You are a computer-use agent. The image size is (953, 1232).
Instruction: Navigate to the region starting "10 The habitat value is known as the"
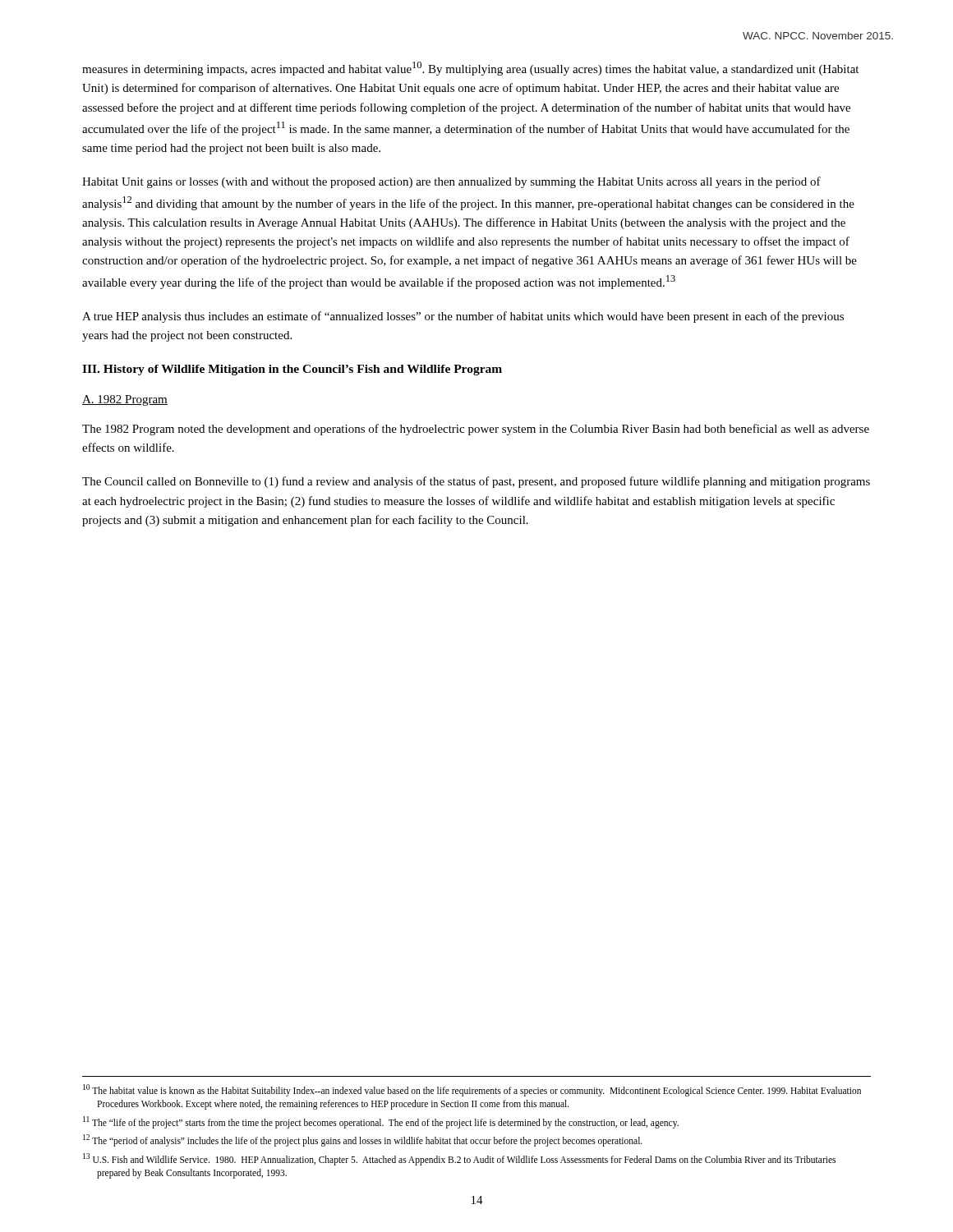(x=476, y=1131)
